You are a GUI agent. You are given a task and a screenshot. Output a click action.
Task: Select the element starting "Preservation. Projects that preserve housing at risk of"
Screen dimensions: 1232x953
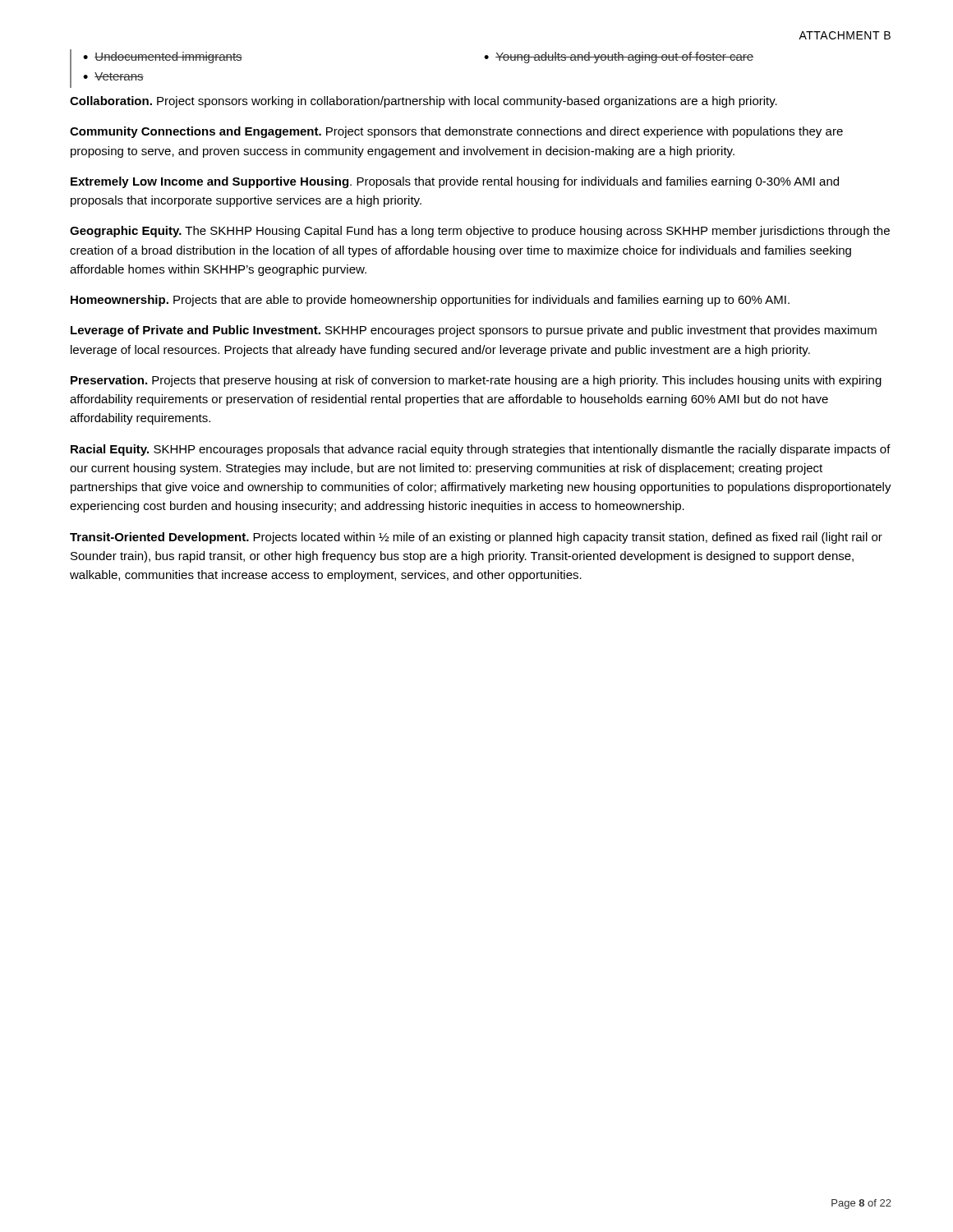click(476, 399)
